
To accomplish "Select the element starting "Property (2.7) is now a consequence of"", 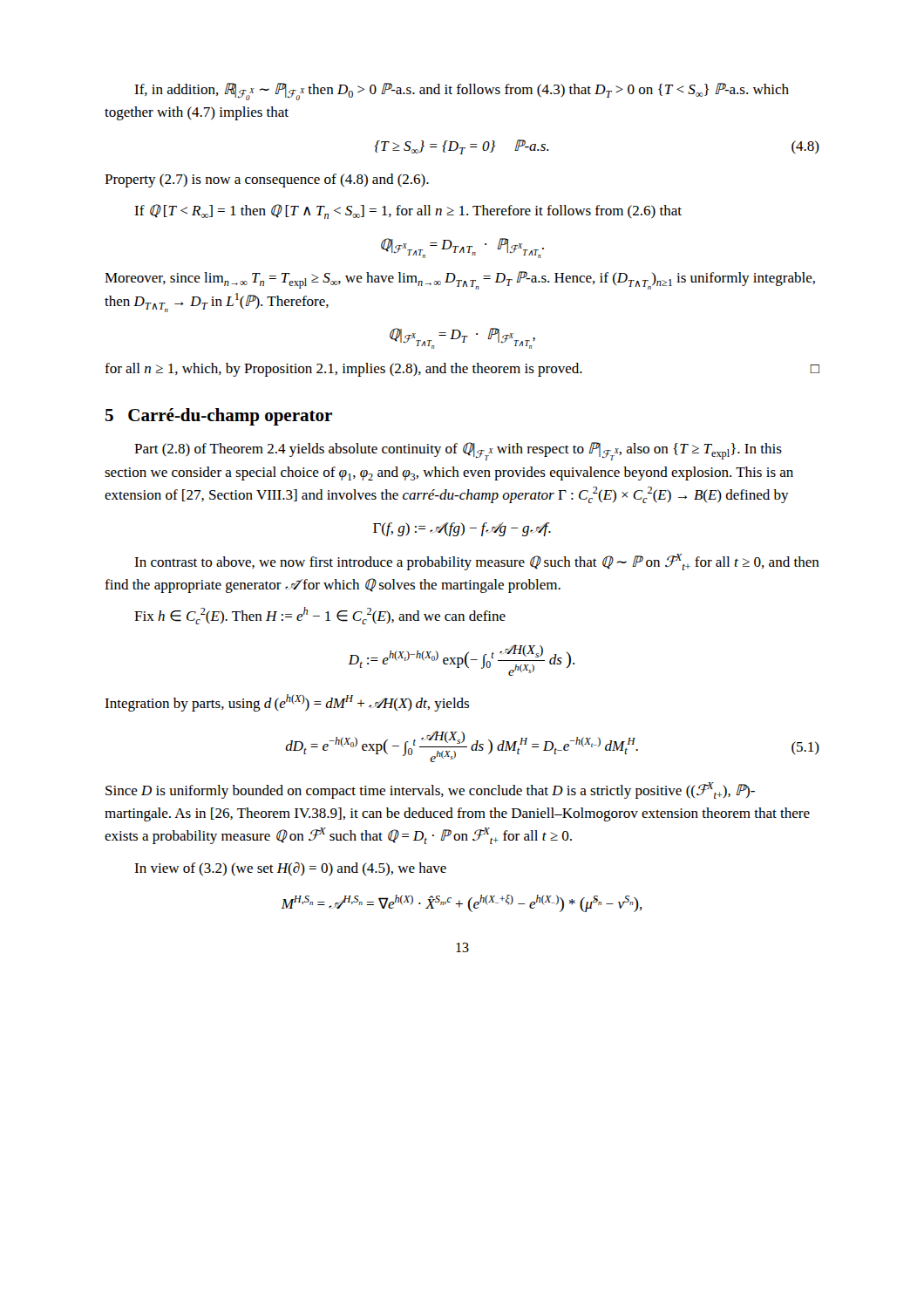I will coord(462,196).
